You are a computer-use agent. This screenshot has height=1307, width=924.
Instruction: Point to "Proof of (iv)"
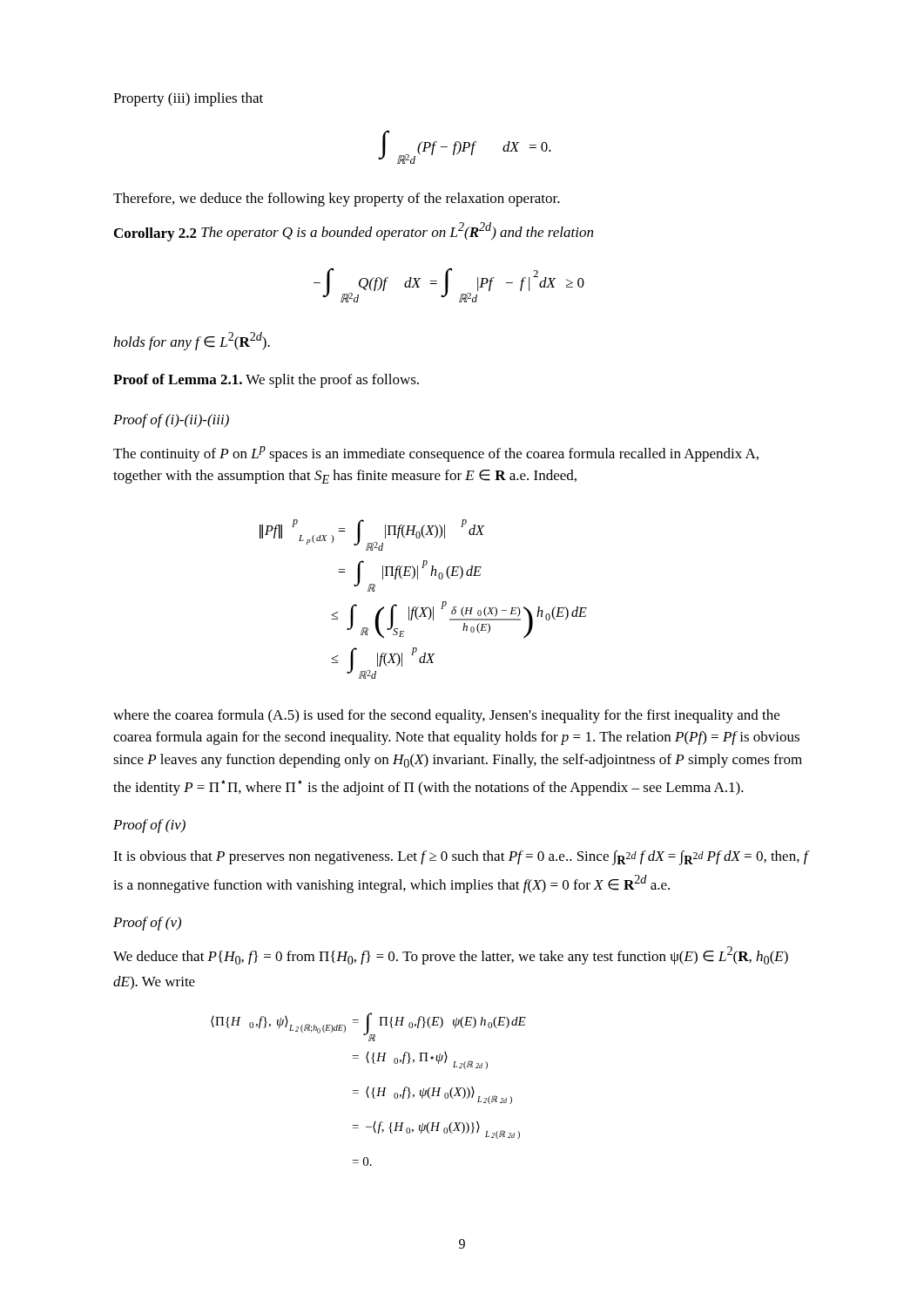(149, 826)
